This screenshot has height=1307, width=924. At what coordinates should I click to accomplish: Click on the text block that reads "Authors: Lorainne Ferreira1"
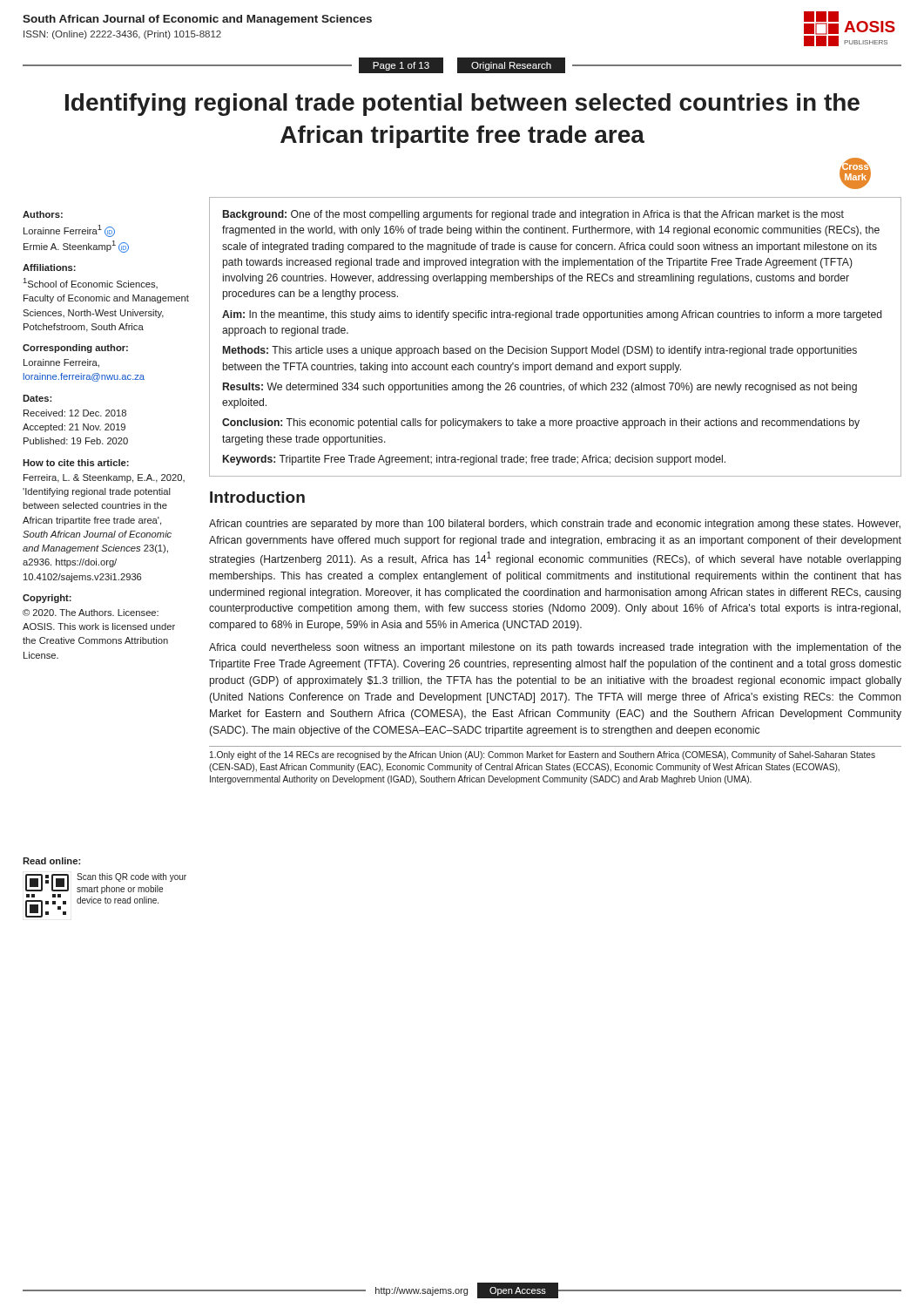[x=106, y=435]
